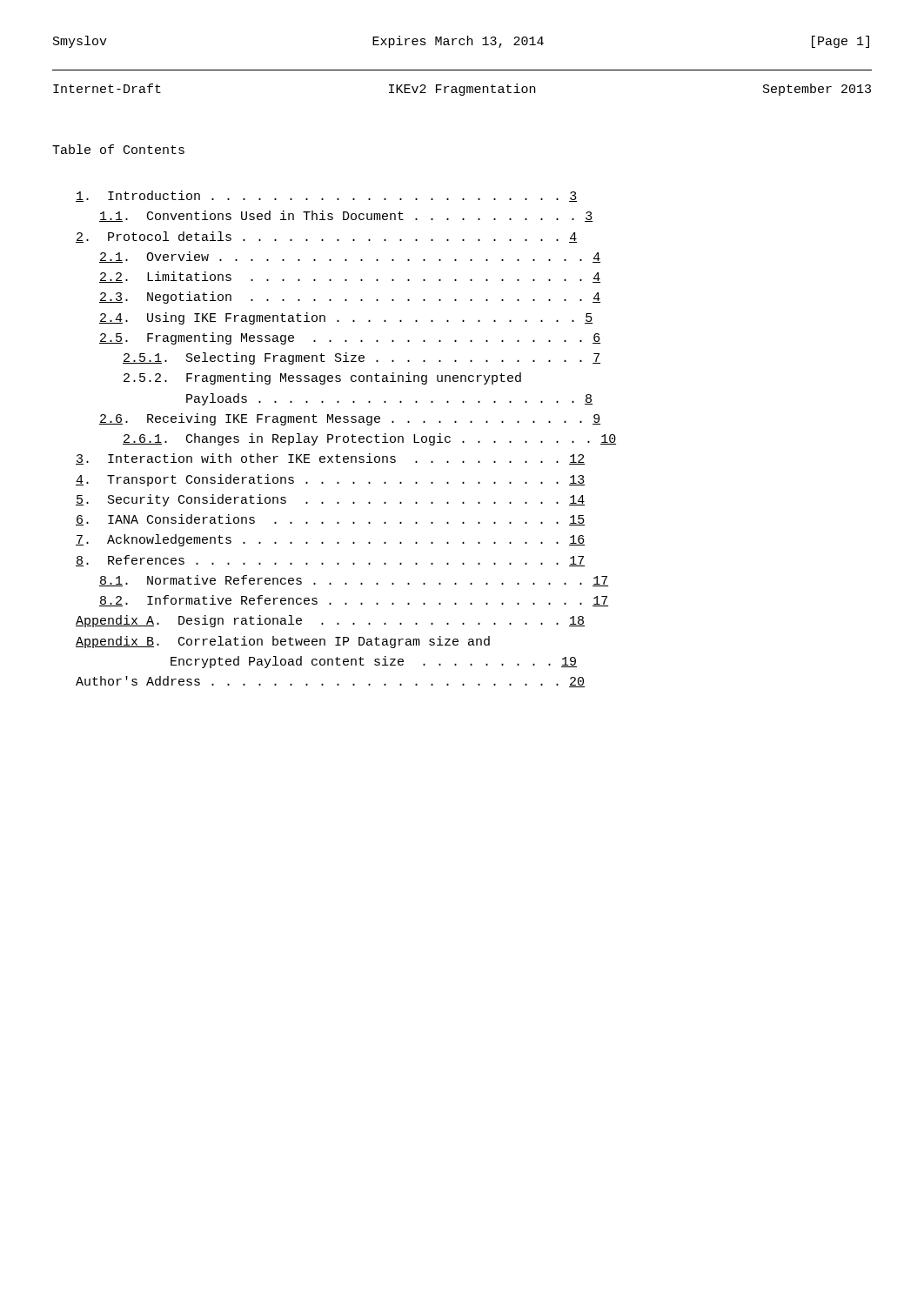Viewport: 924px width, 1305px height.
Task: Point to the block beginning "8. References . ."
Action: [319, 561]
